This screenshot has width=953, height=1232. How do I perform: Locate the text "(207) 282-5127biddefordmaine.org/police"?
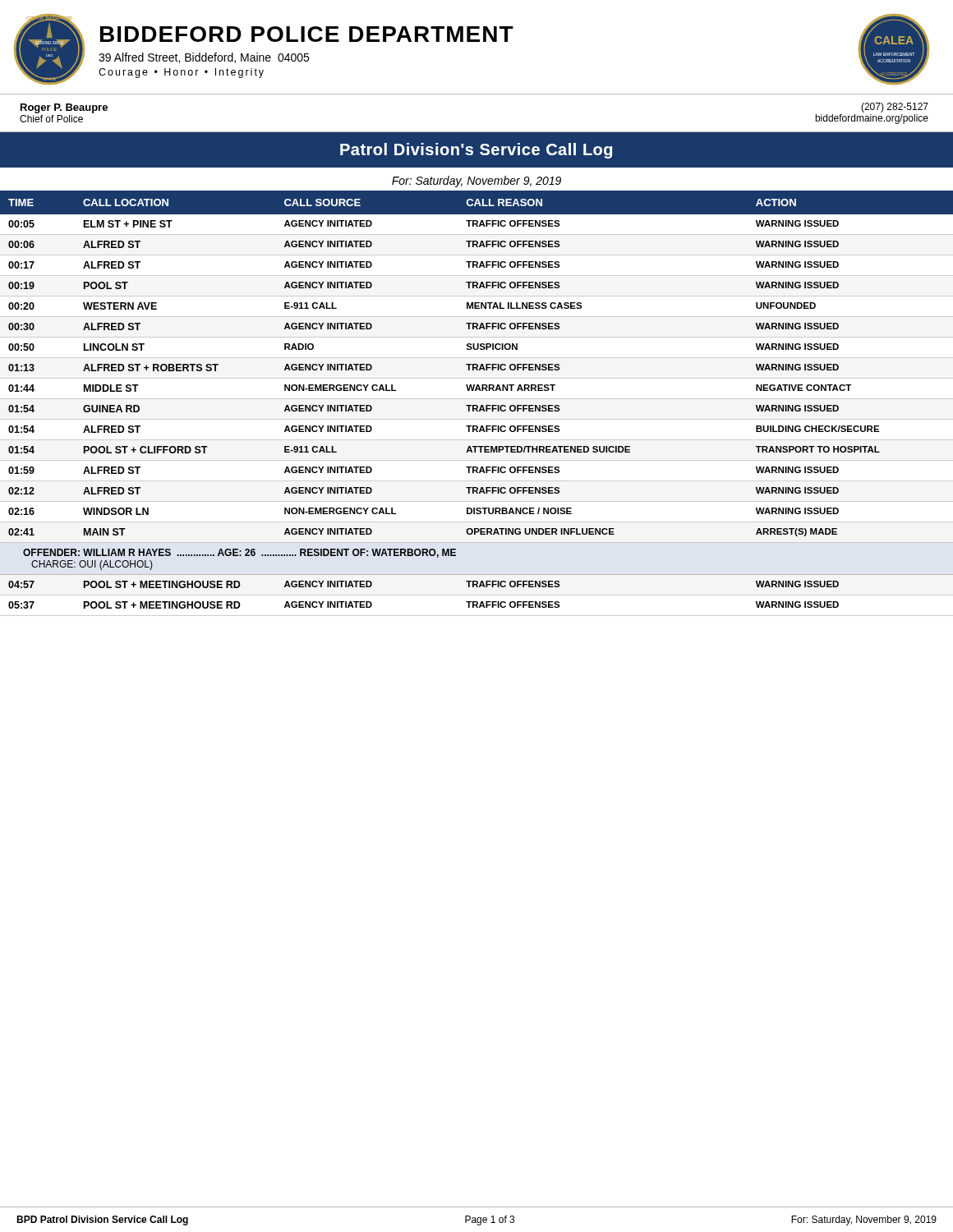pos(872,113)
